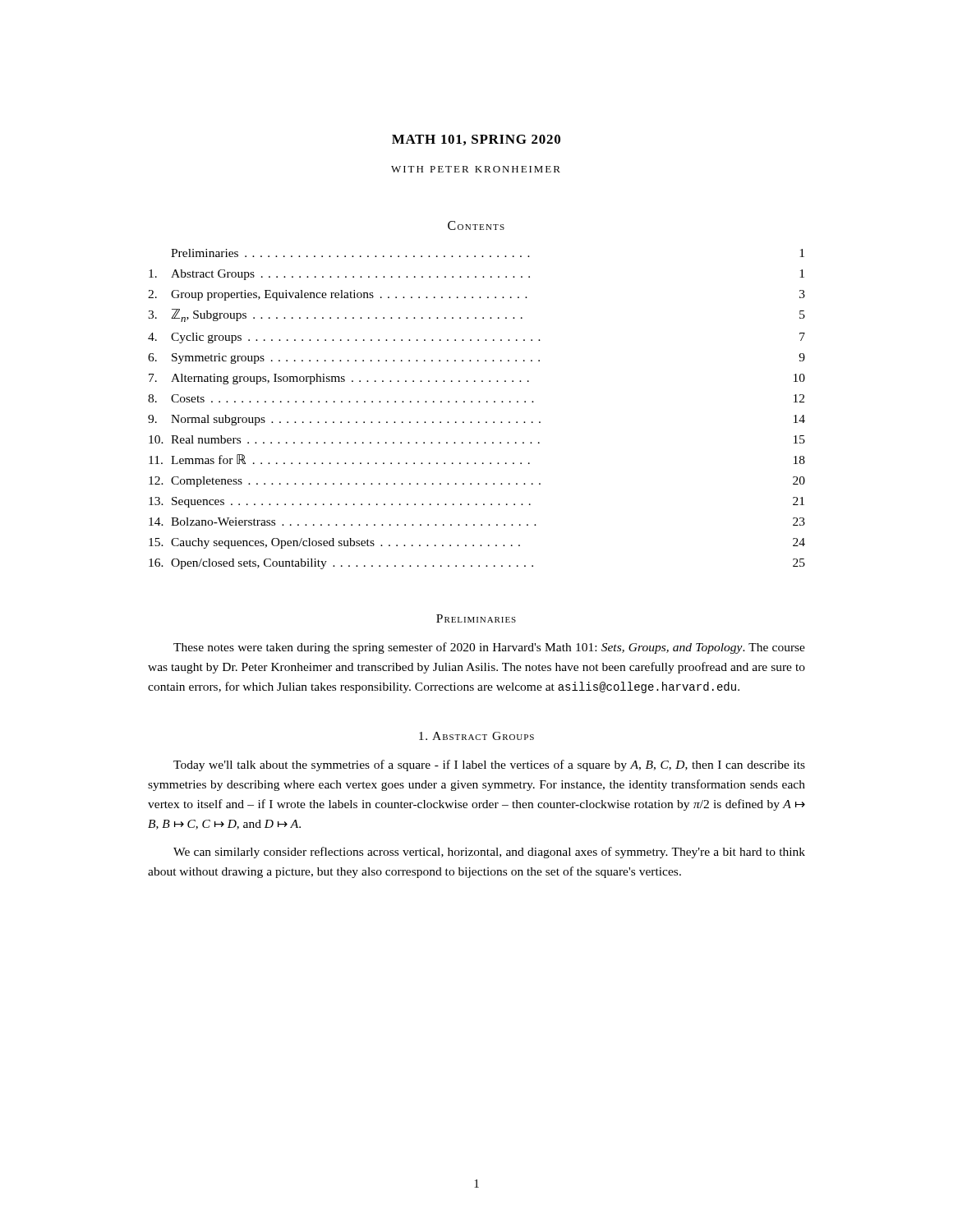
Task: Select the title that says "MATH 101, SPRING 2020"
Action: [x=476, y=140]
